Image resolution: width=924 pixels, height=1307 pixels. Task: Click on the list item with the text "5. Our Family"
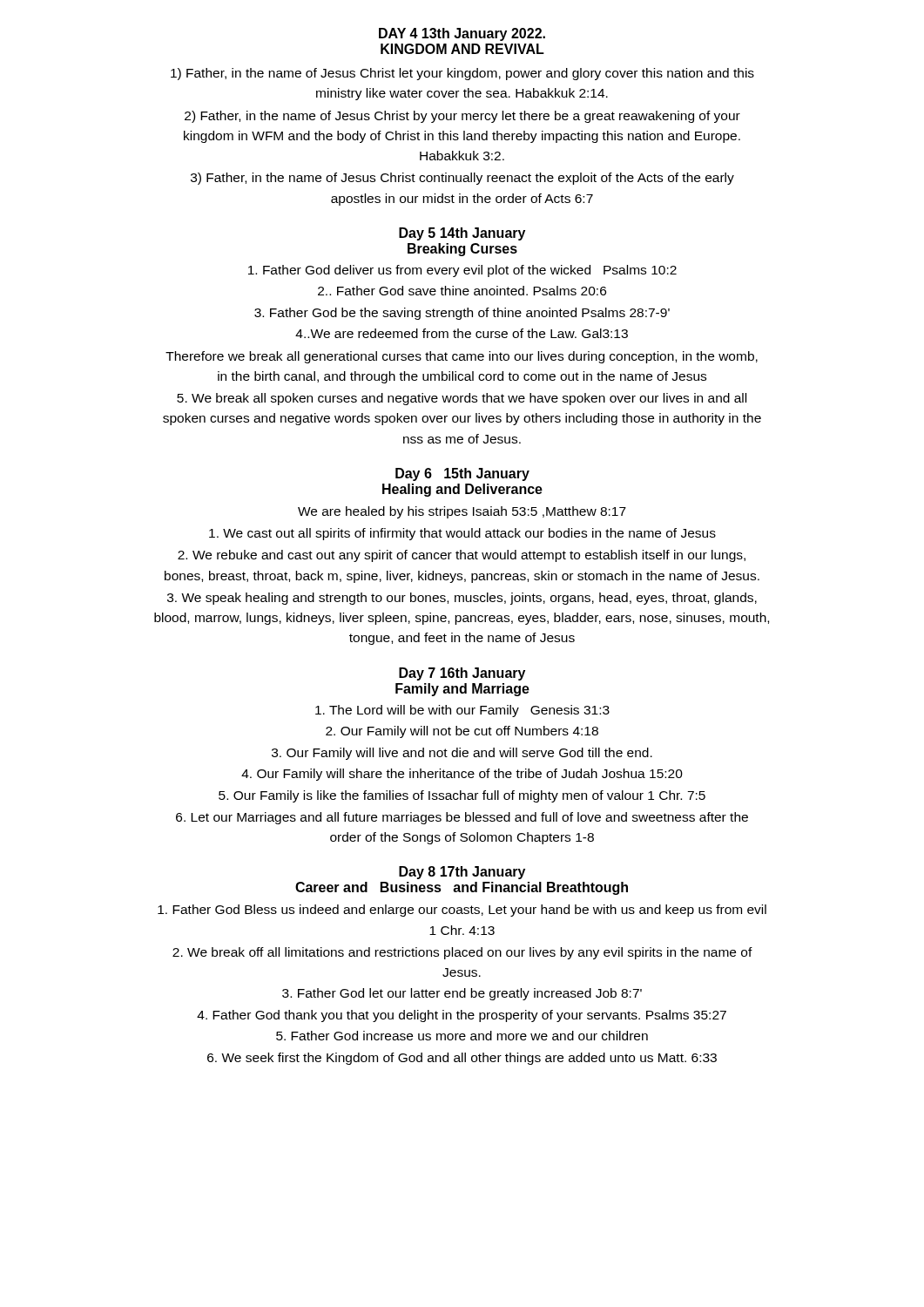point(462,795)
